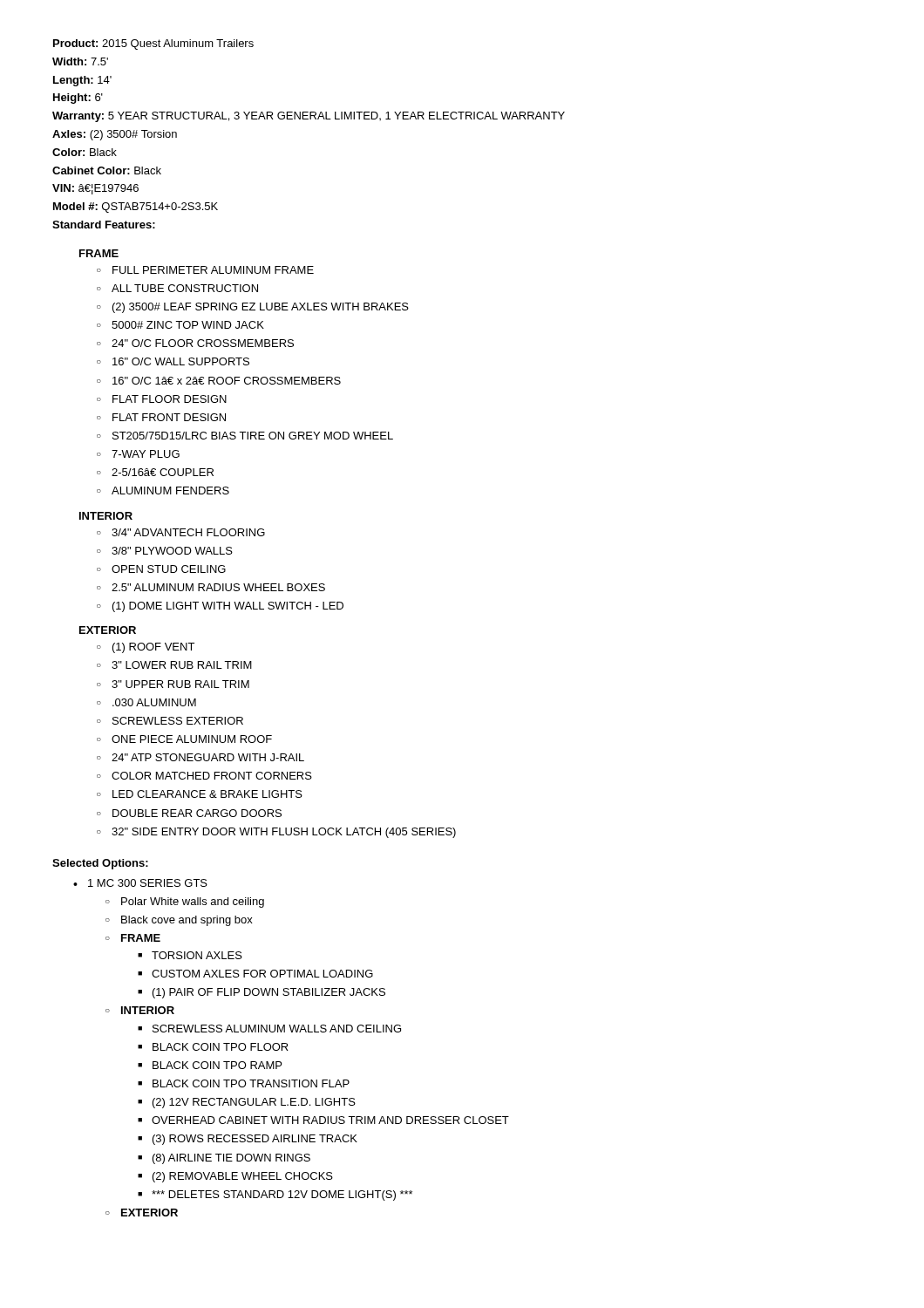Viewport: 924px width, 1308px height.
Task: Click on the block starting "DOUBLE REAR CARGO DOORS"
Action: [197, 813]
